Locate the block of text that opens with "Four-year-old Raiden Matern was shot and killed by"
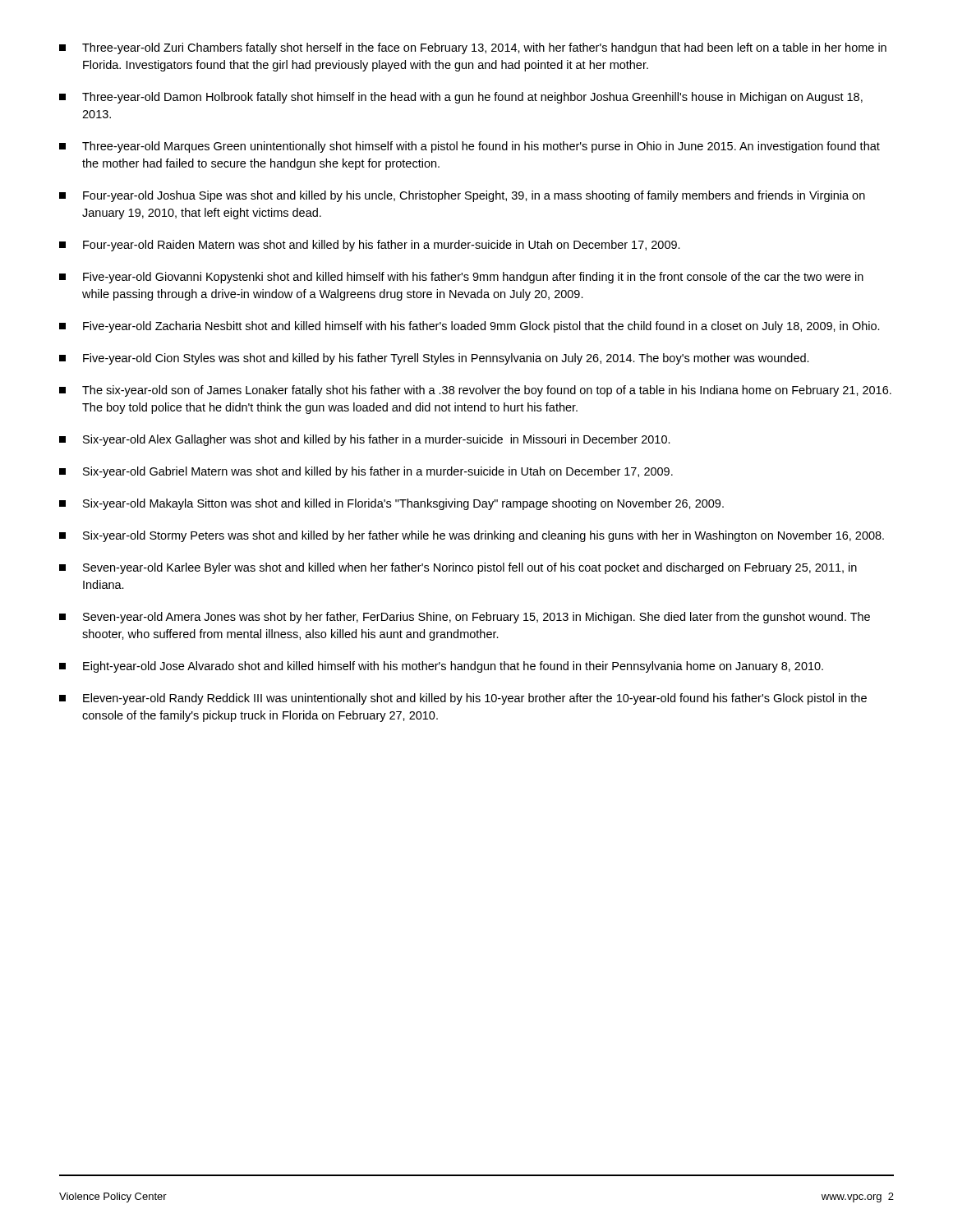 pos(476,245)
